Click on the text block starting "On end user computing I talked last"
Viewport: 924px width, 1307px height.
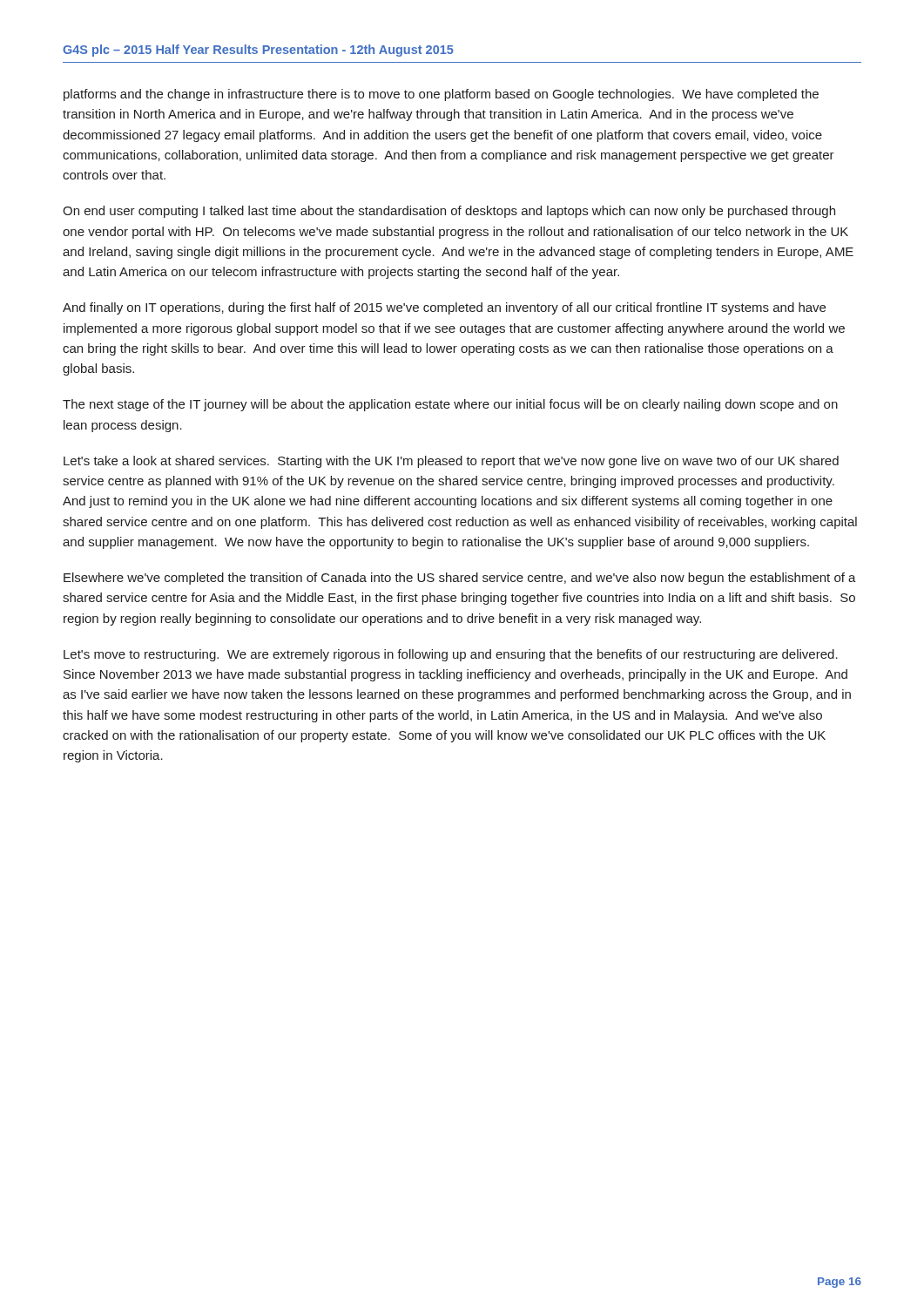pos(458,241)
